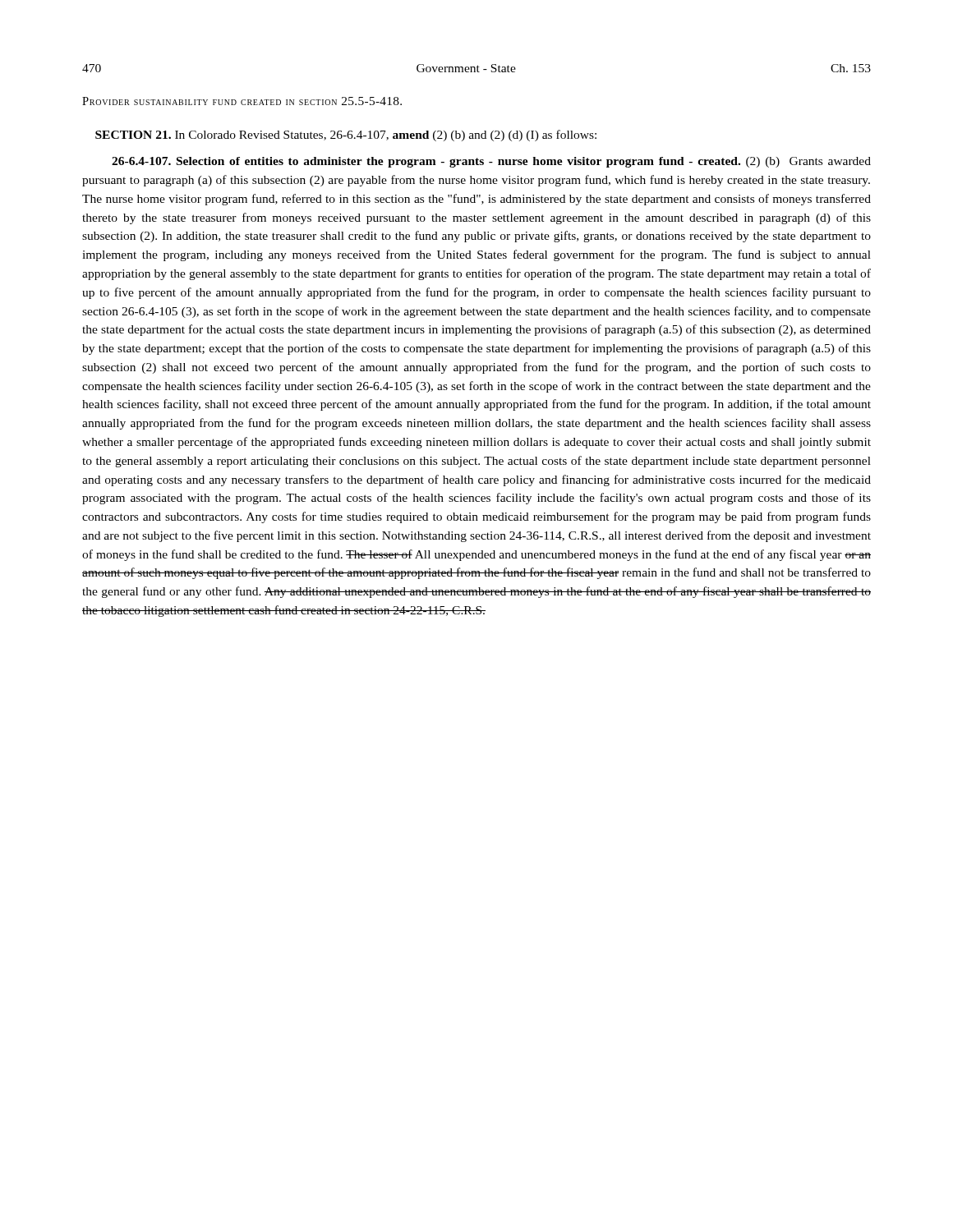Find the block on this page that starts "26-6.4-107. Selection of entities to administer"
The height and width of the screenshot is (1232, 953).
click(476, 386)
